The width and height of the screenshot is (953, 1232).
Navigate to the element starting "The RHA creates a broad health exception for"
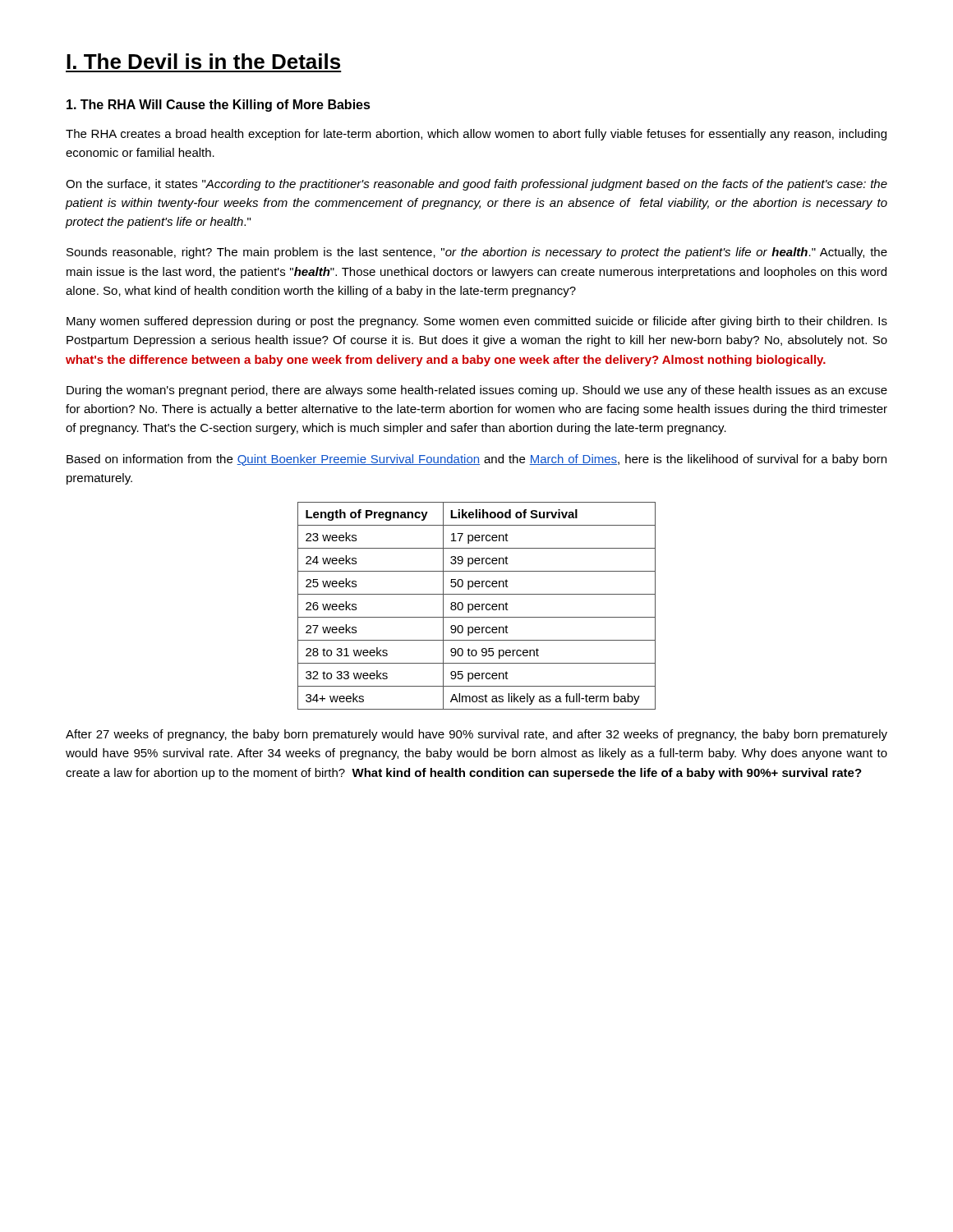point(476,143)
